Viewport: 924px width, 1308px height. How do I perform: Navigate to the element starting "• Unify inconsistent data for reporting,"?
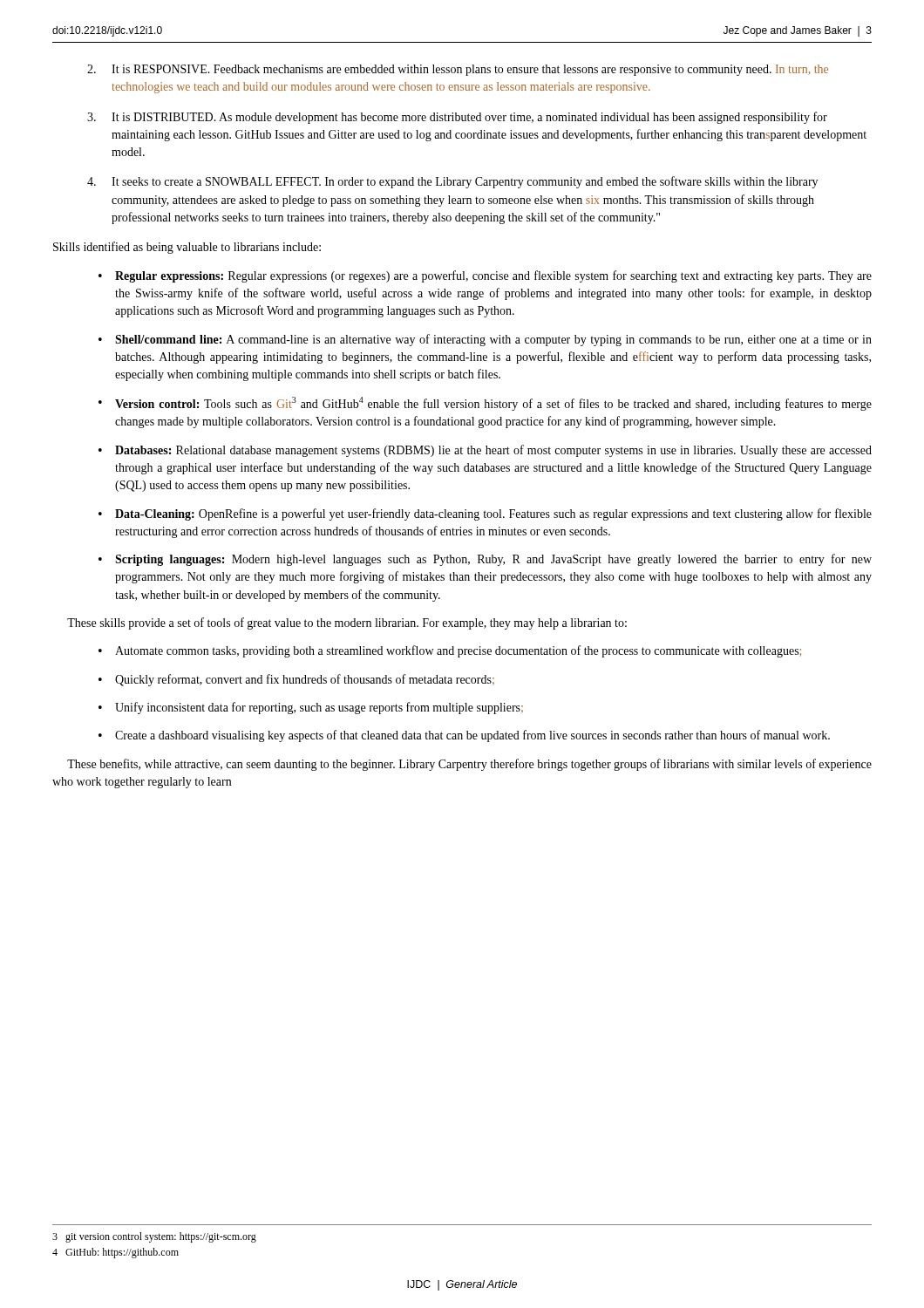[485, 708]
